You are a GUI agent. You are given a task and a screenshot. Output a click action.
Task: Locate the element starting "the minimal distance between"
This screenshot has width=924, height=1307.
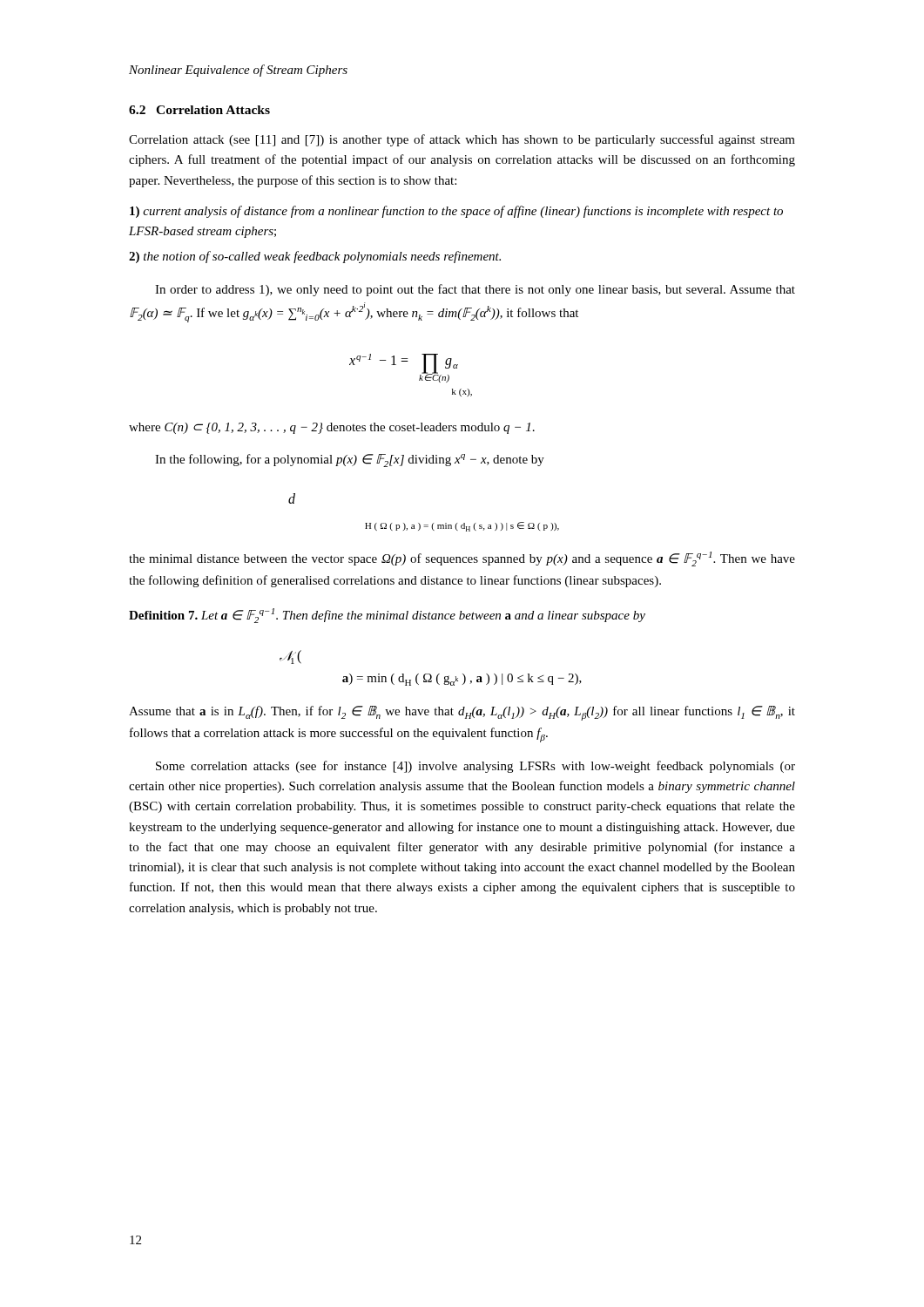click(x=462, y=569)
